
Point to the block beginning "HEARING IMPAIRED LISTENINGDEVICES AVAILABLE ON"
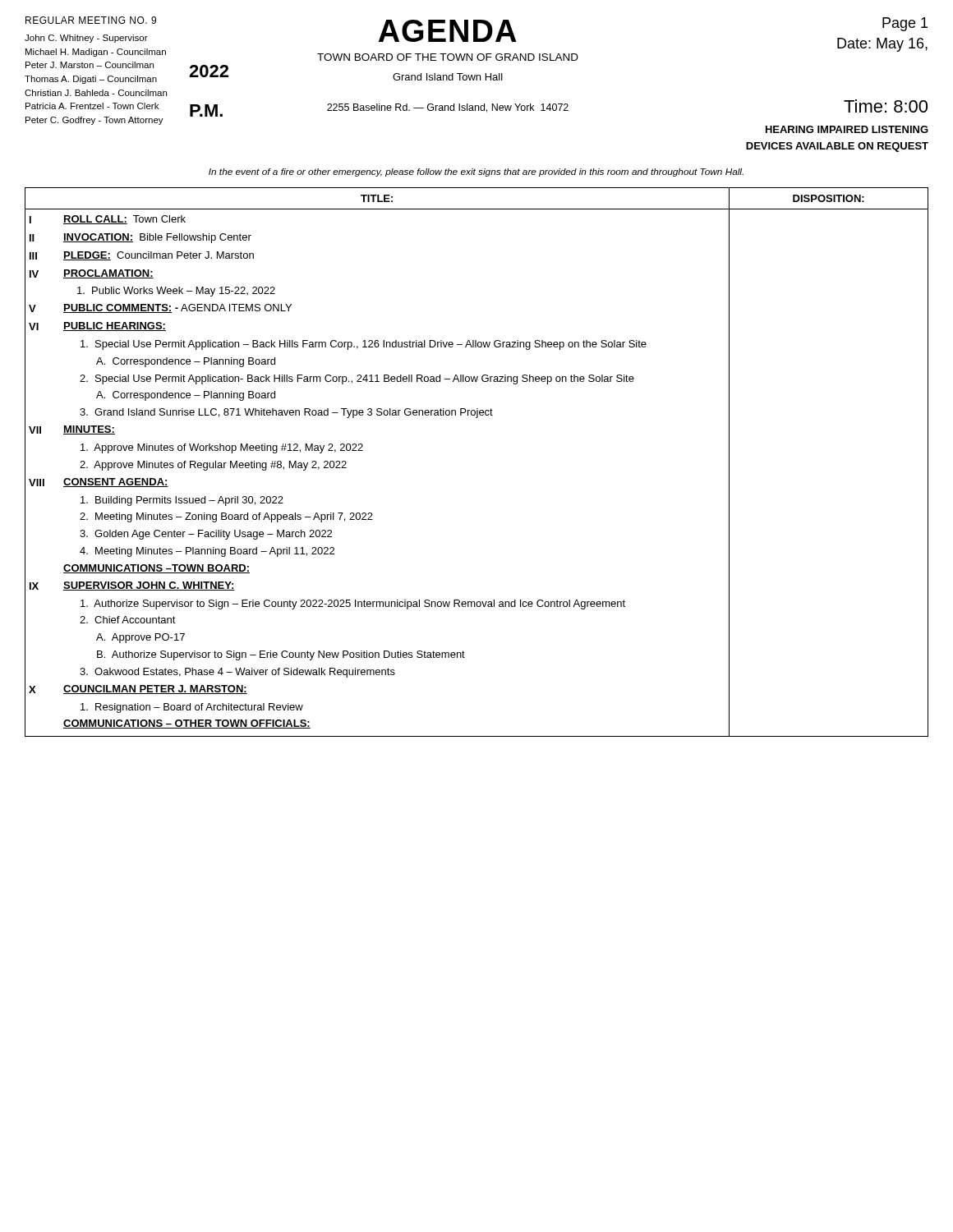tap(837, 137)
